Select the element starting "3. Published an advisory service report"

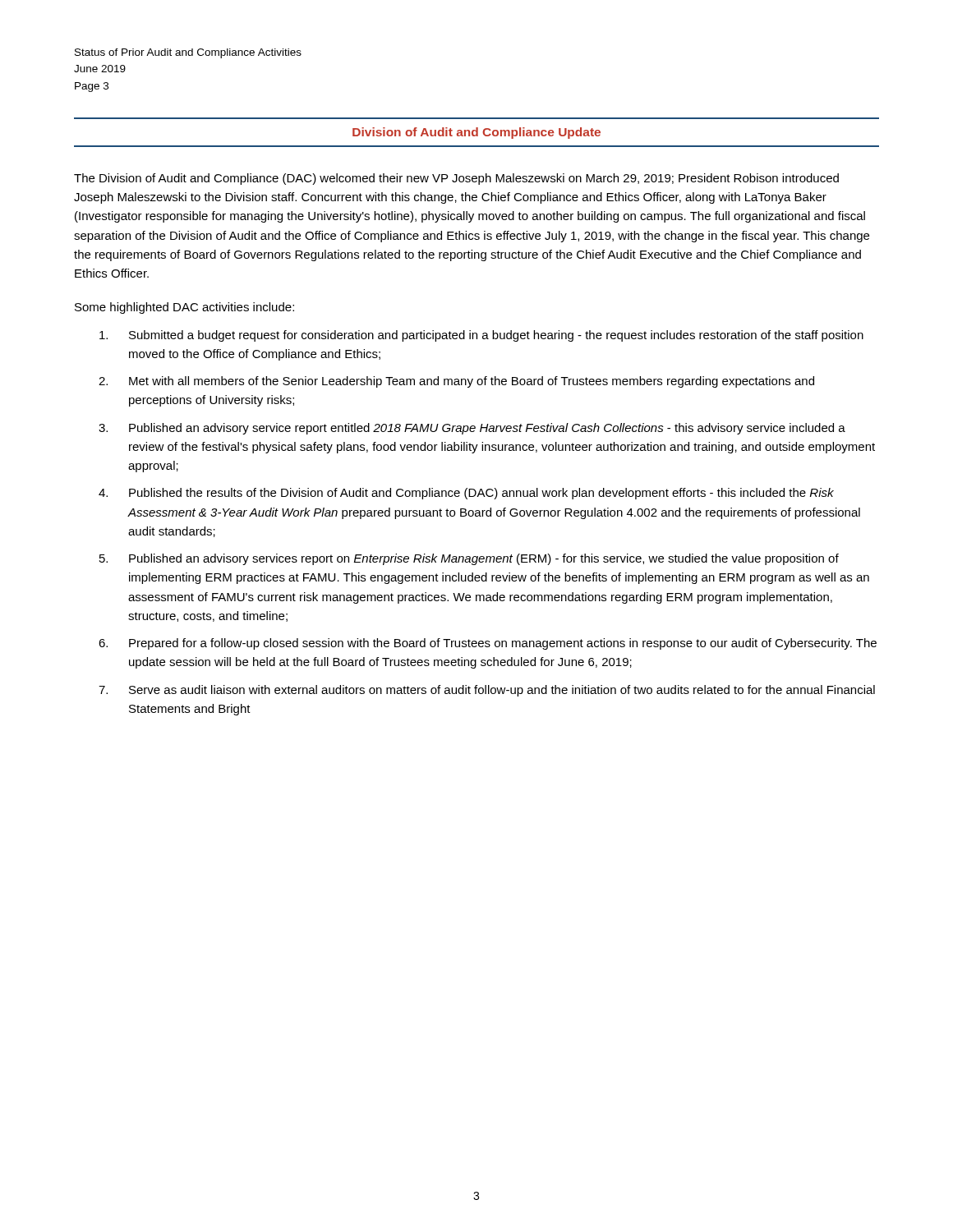click(x=489, y=446)
